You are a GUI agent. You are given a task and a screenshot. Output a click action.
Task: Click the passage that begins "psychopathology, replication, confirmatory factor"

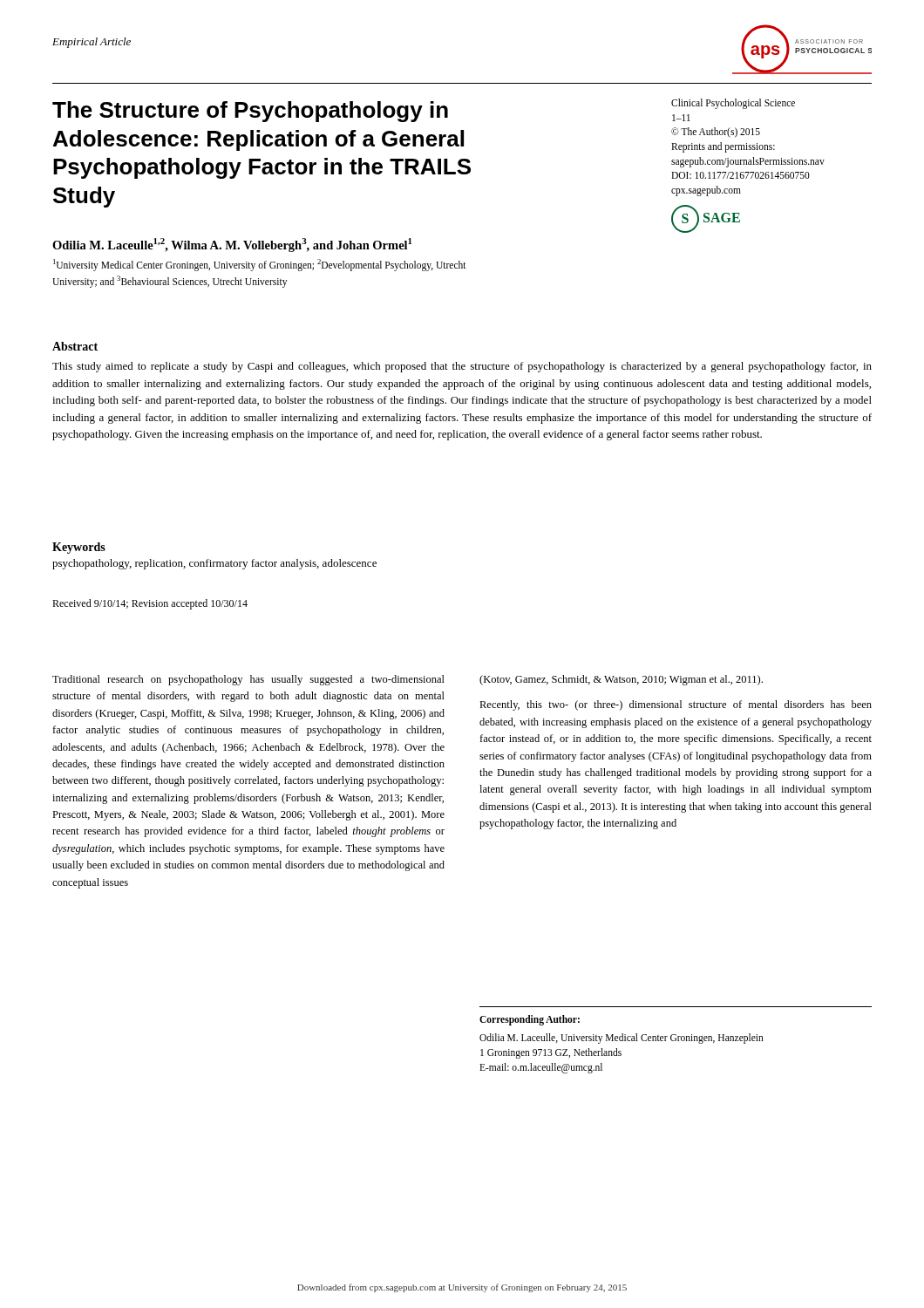pyautogui.click(x=215, y=563)
